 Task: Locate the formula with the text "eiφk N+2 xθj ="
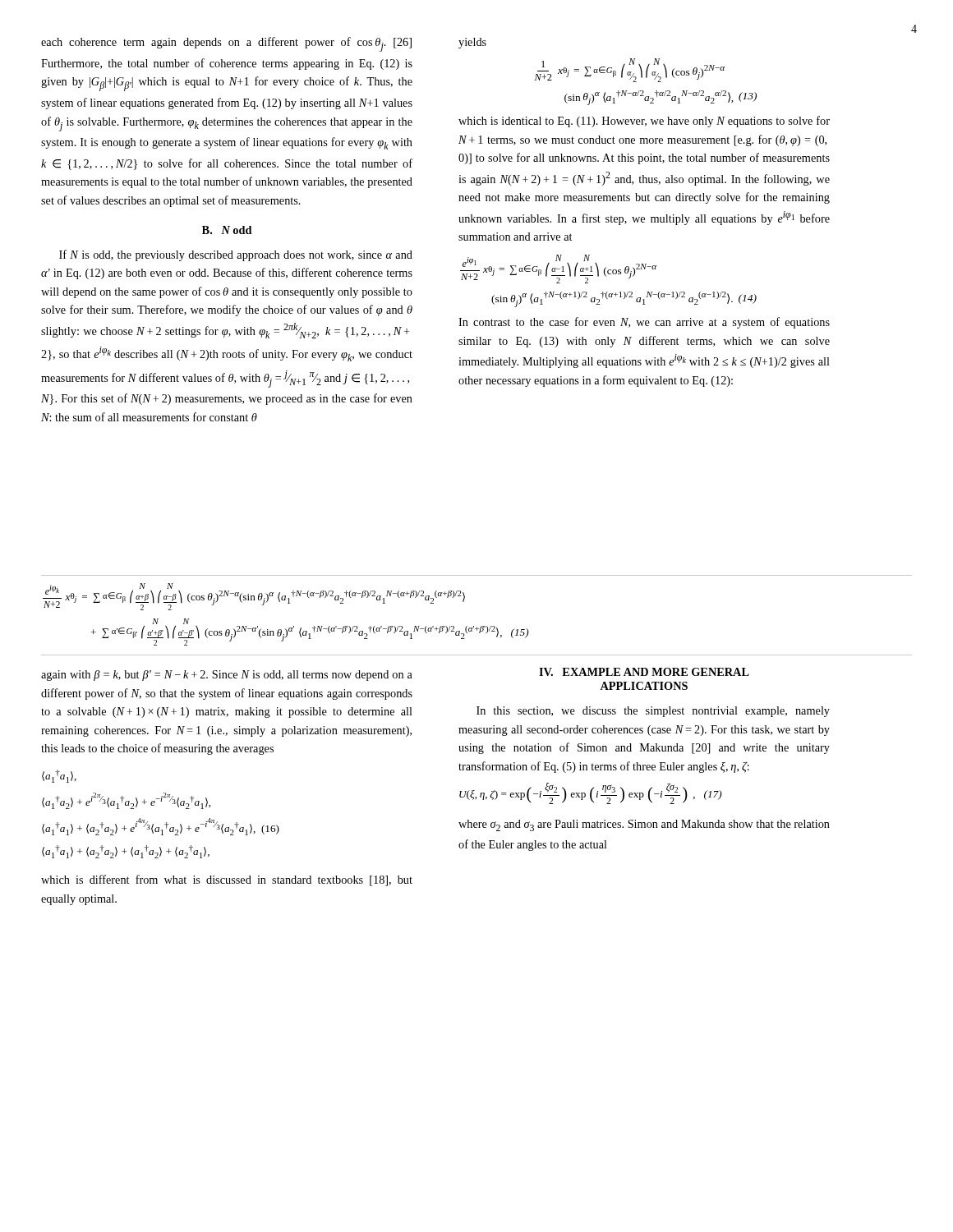pos(476,615)
